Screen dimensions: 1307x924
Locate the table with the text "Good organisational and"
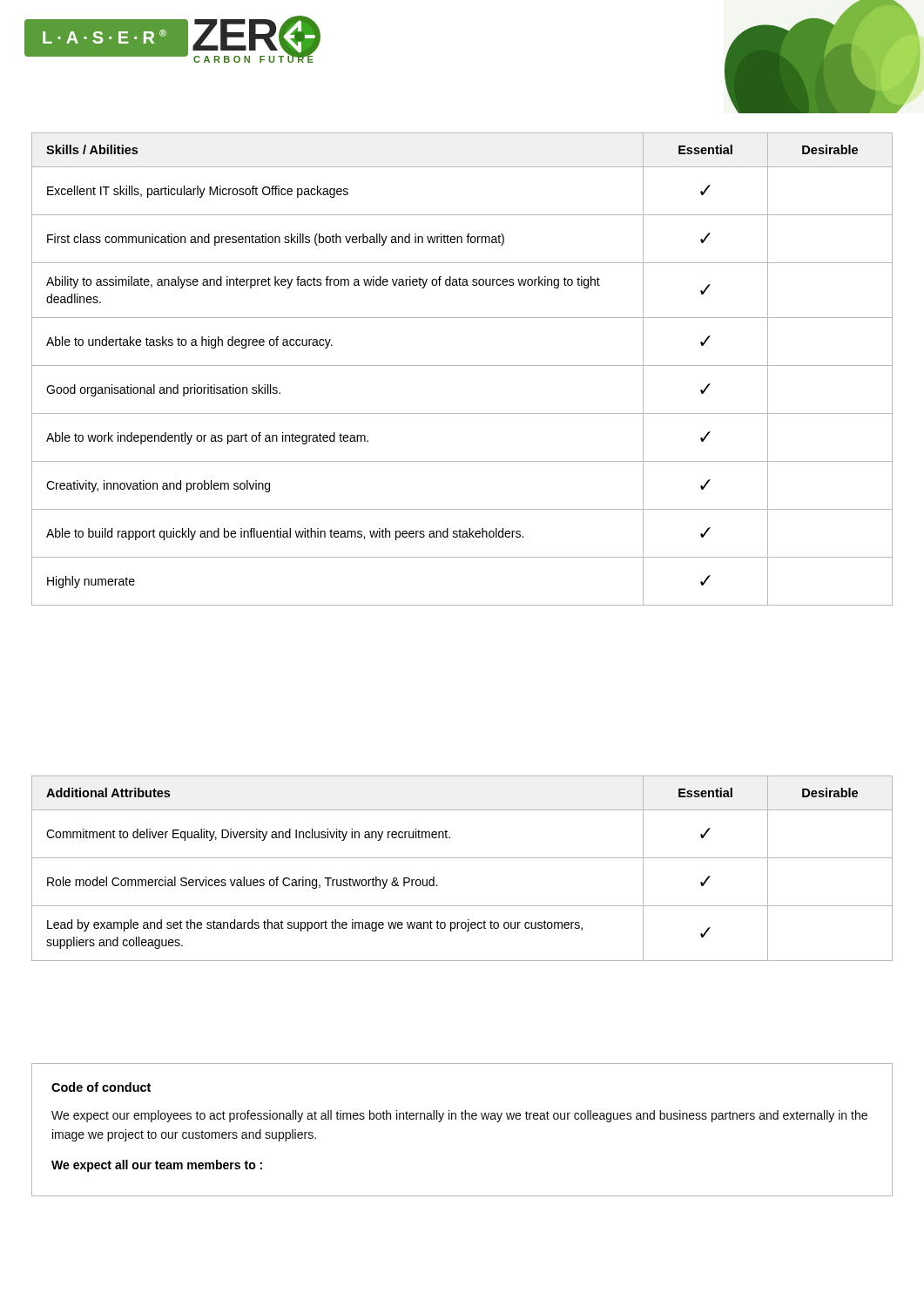tap(462, 385)
